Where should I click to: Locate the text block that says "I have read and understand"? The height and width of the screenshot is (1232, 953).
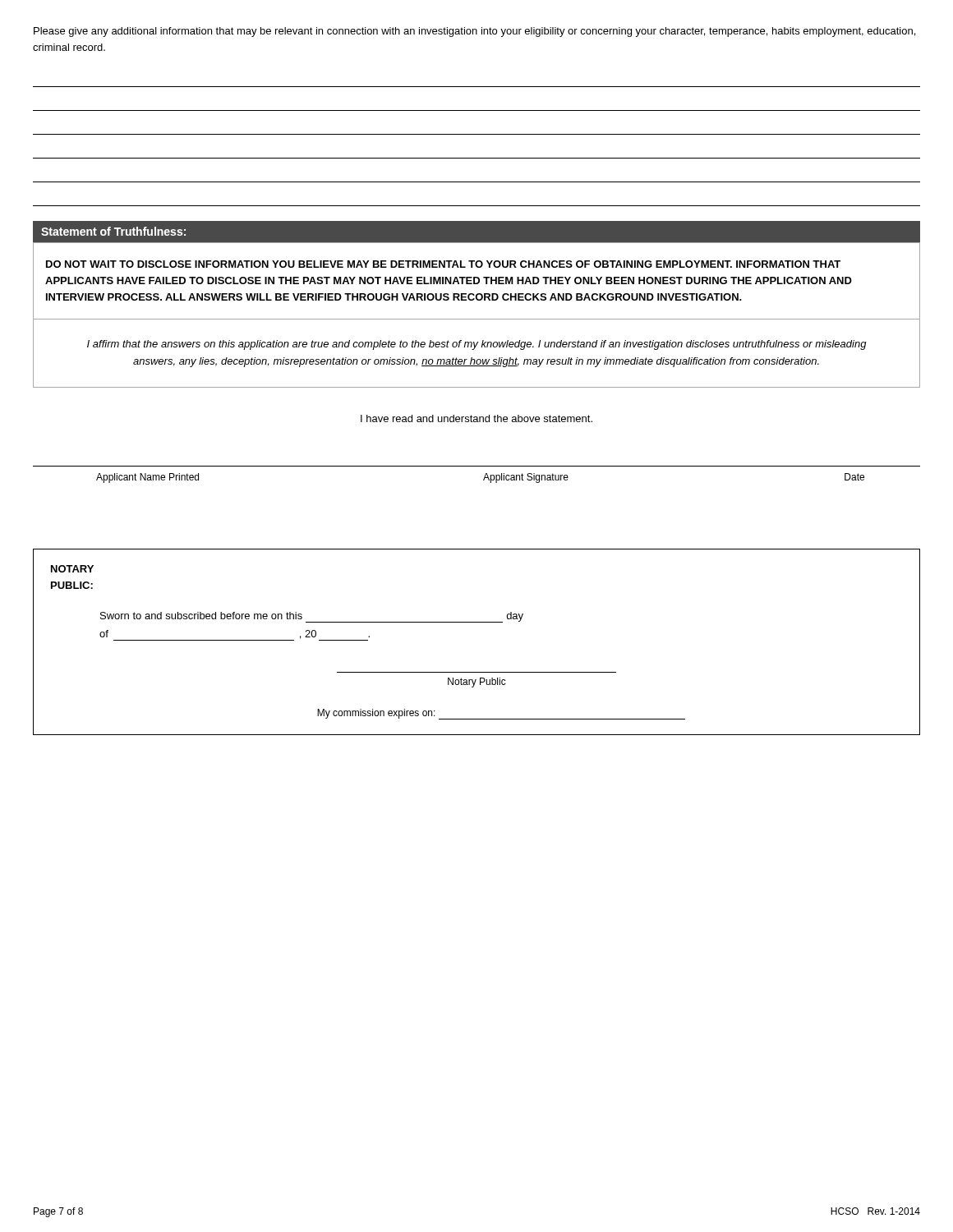(476, 419)
